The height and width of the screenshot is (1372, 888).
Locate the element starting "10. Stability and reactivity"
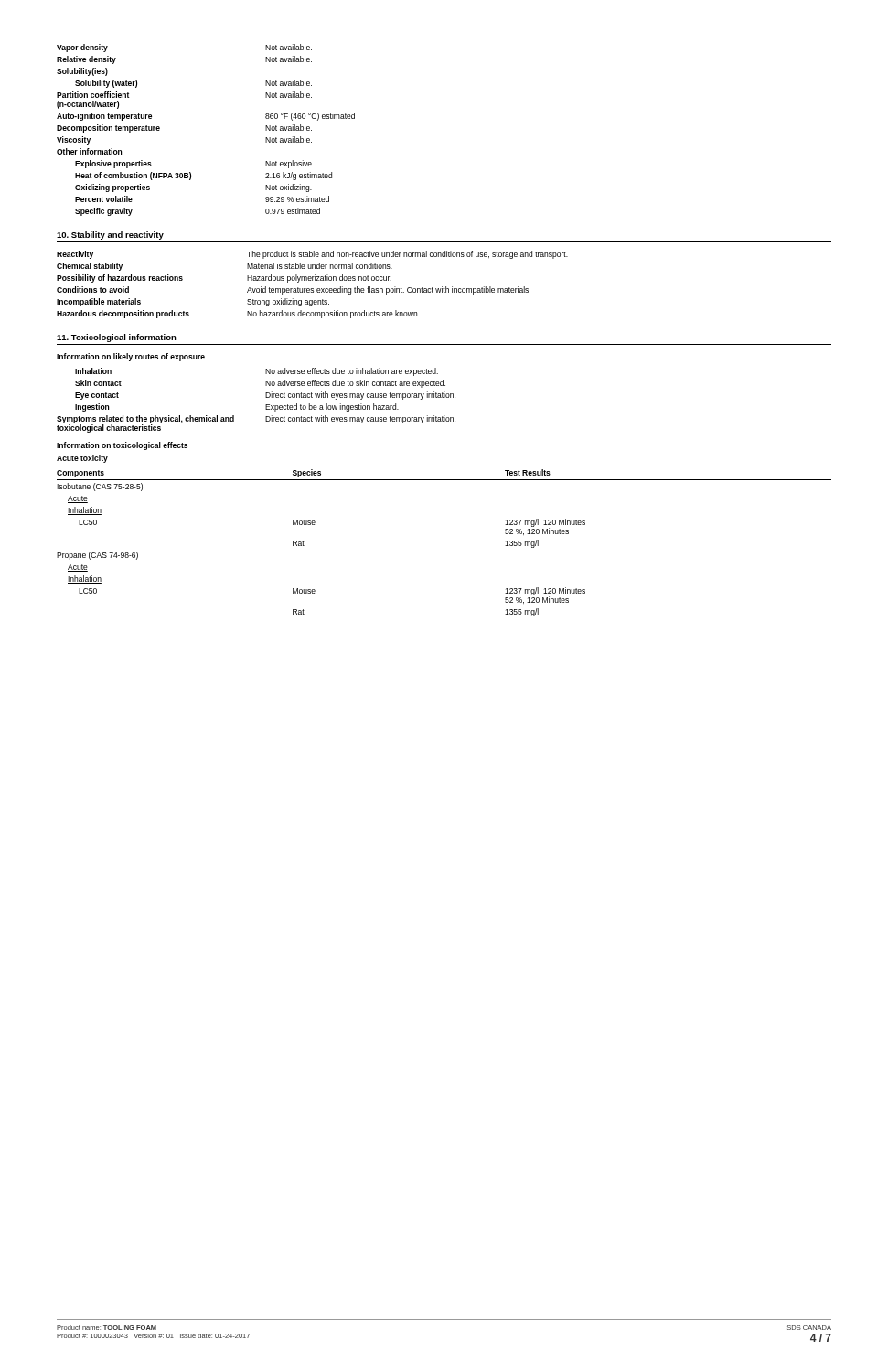click(110, 235)
